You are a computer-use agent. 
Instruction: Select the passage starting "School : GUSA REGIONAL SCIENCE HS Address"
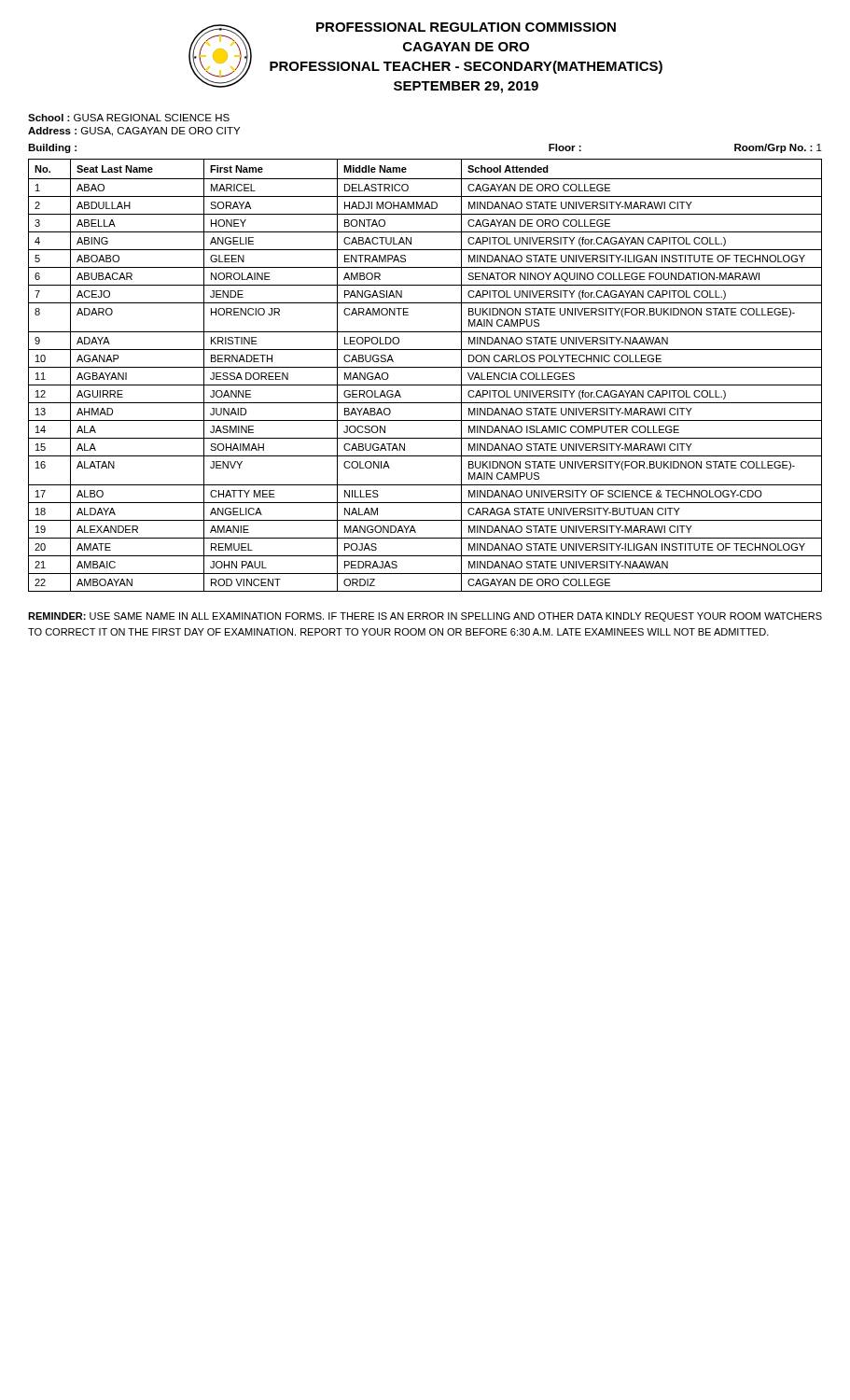click(129, 118)
